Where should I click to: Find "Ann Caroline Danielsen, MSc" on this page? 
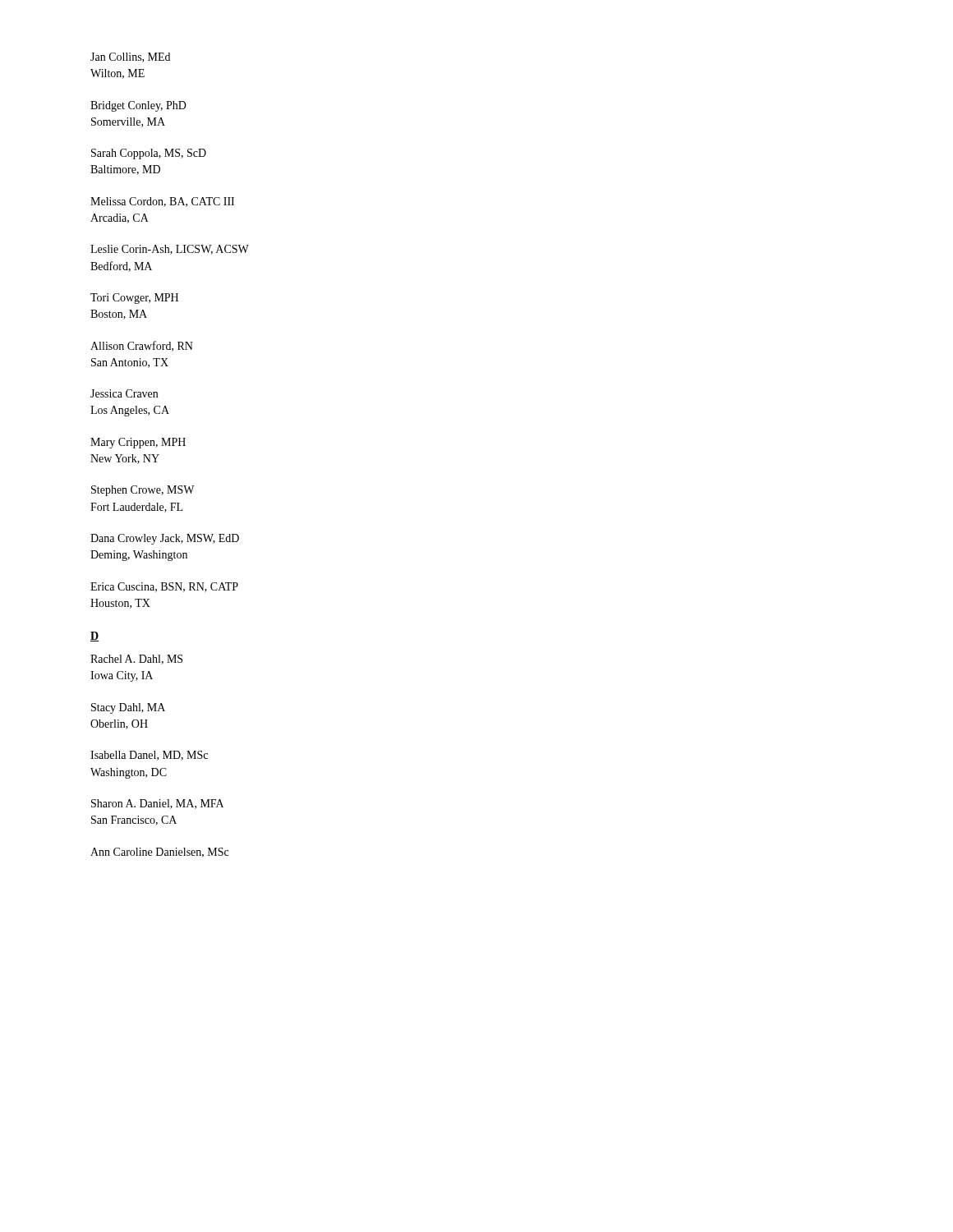point(160,852)
